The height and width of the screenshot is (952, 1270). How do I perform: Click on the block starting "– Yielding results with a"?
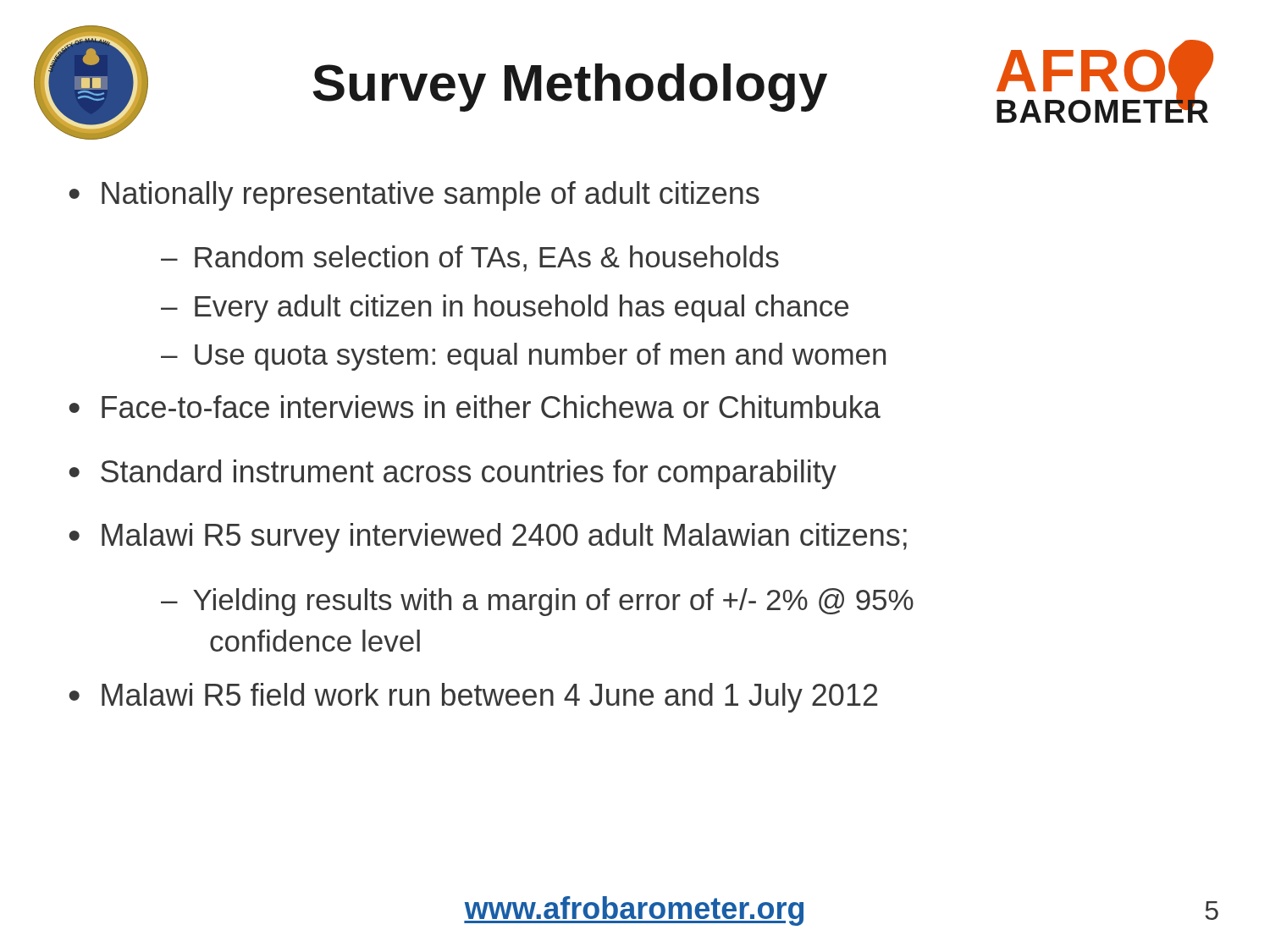[x=538, y=621]
